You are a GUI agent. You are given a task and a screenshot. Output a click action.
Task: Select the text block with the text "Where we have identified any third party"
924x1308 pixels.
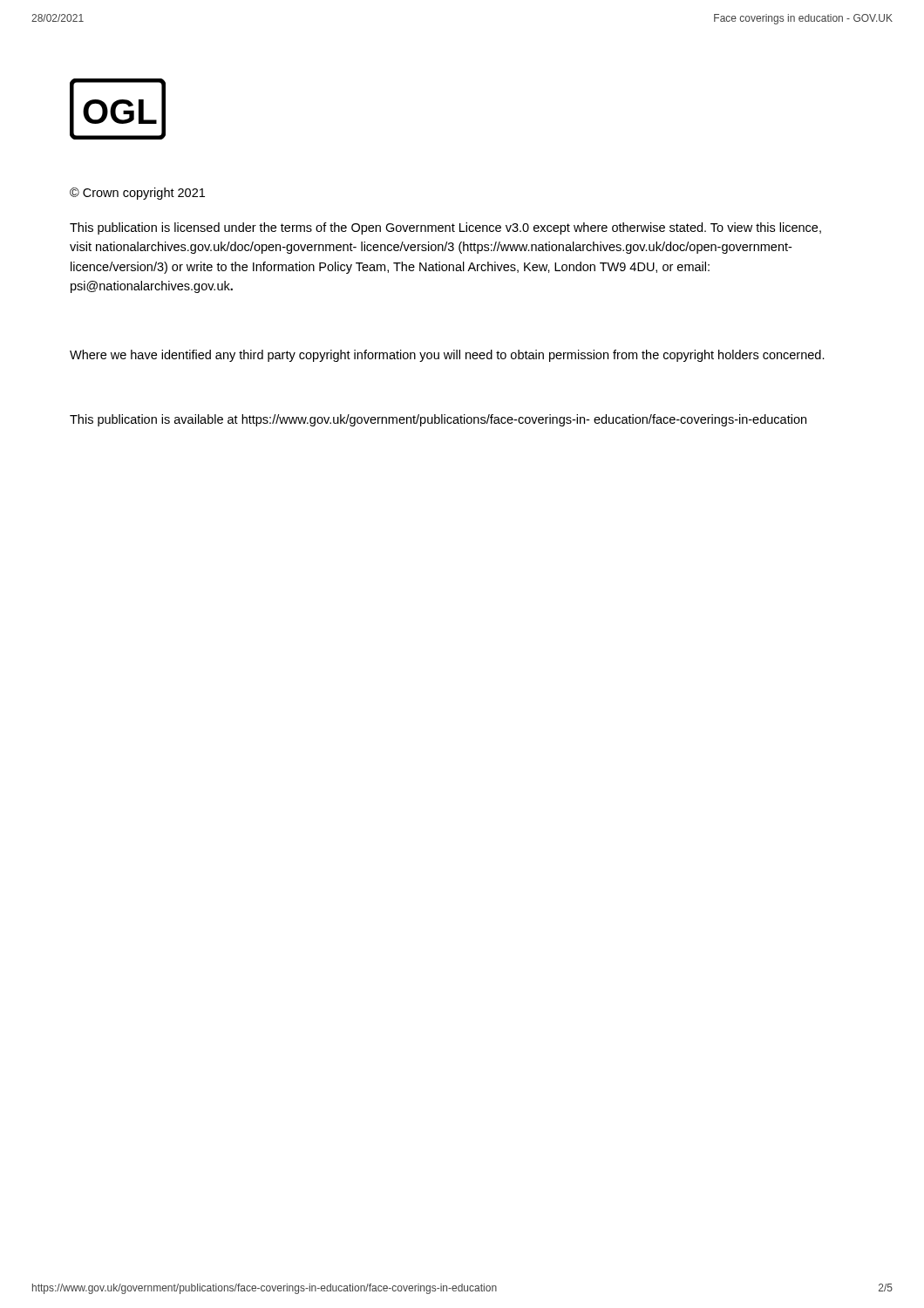[x=447, y=355]
